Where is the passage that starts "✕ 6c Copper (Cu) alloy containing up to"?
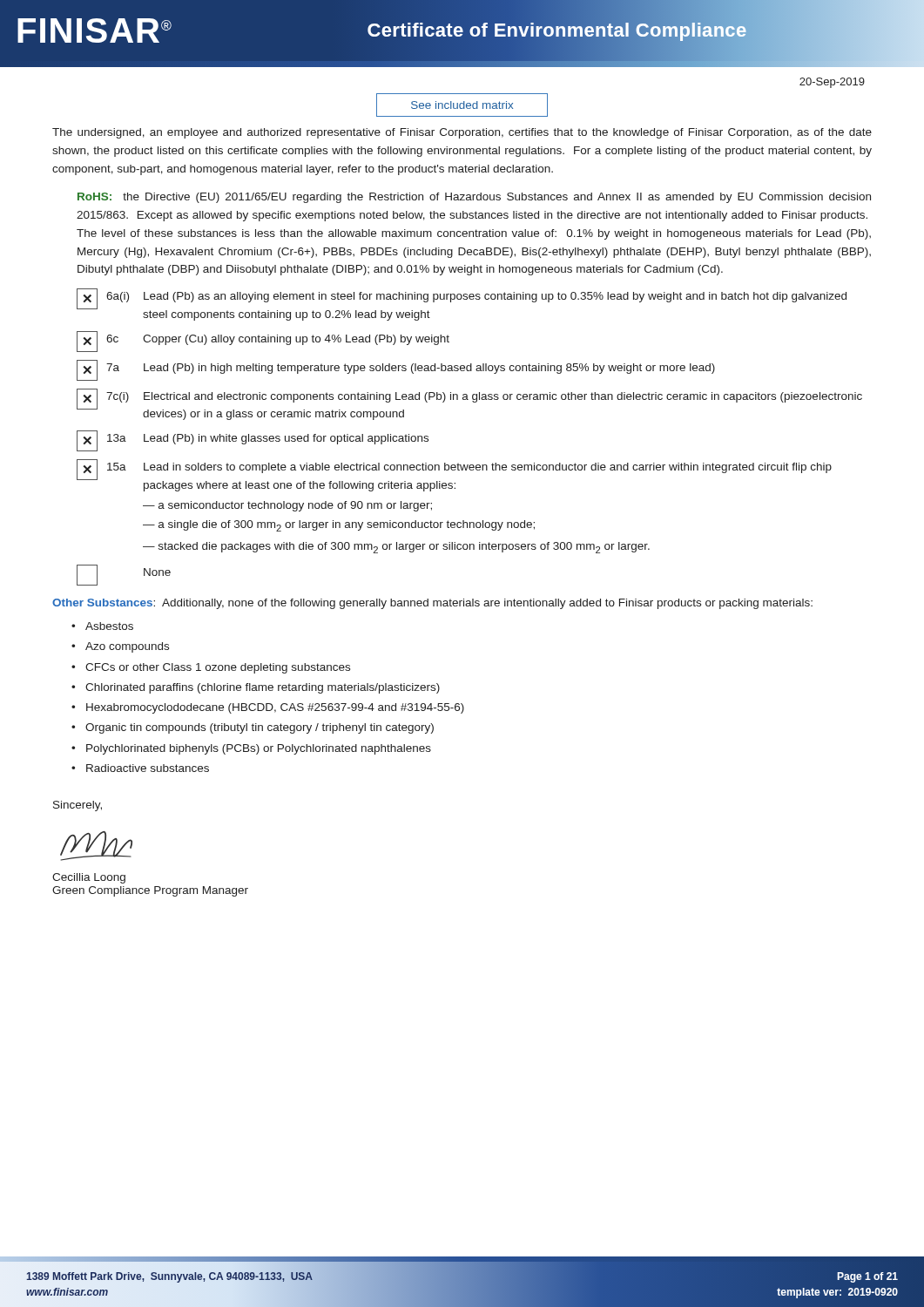 tap(263, 342)
